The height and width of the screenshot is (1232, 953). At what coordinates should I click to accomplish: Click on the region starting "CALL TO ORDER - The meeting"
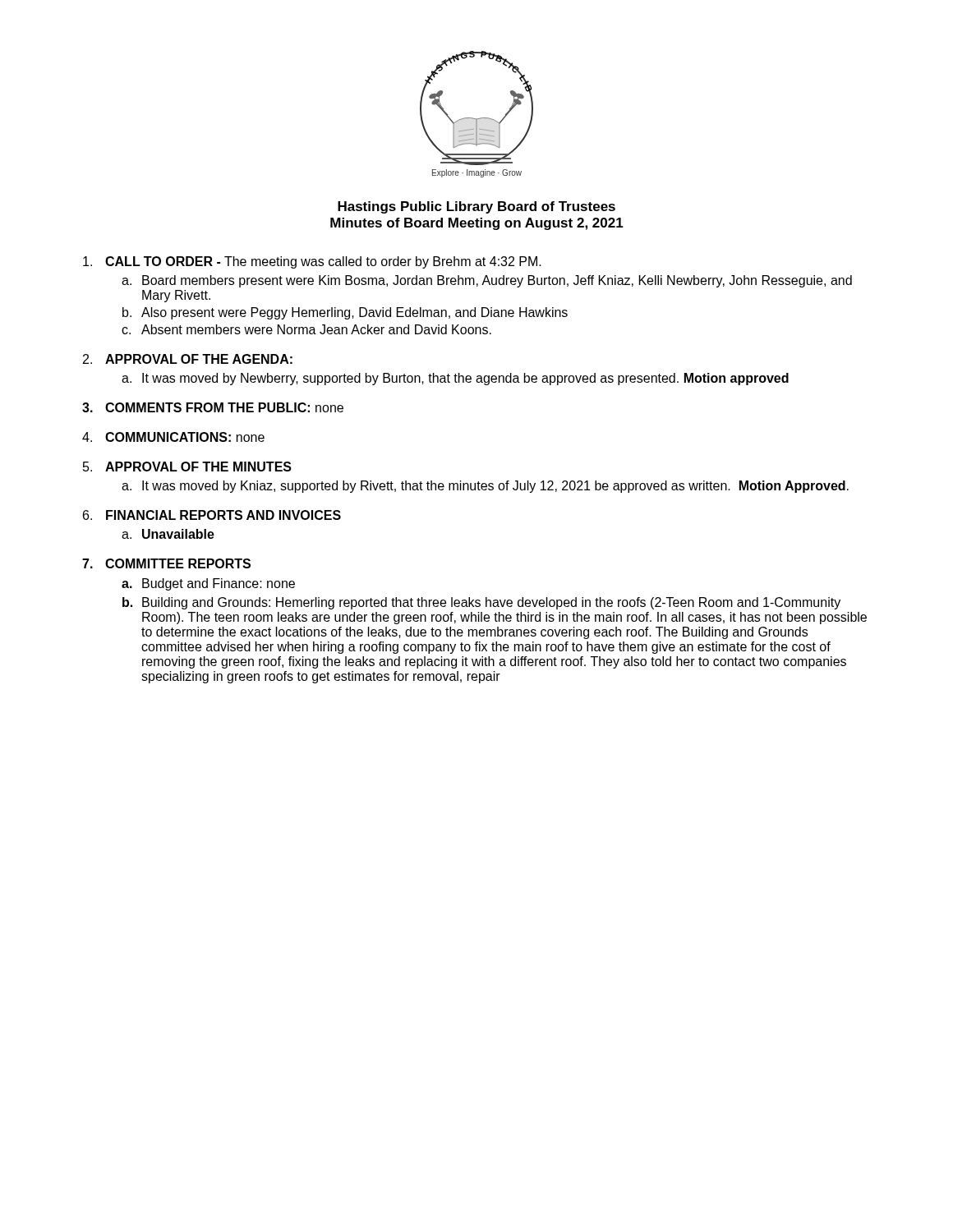pos(476,296)
